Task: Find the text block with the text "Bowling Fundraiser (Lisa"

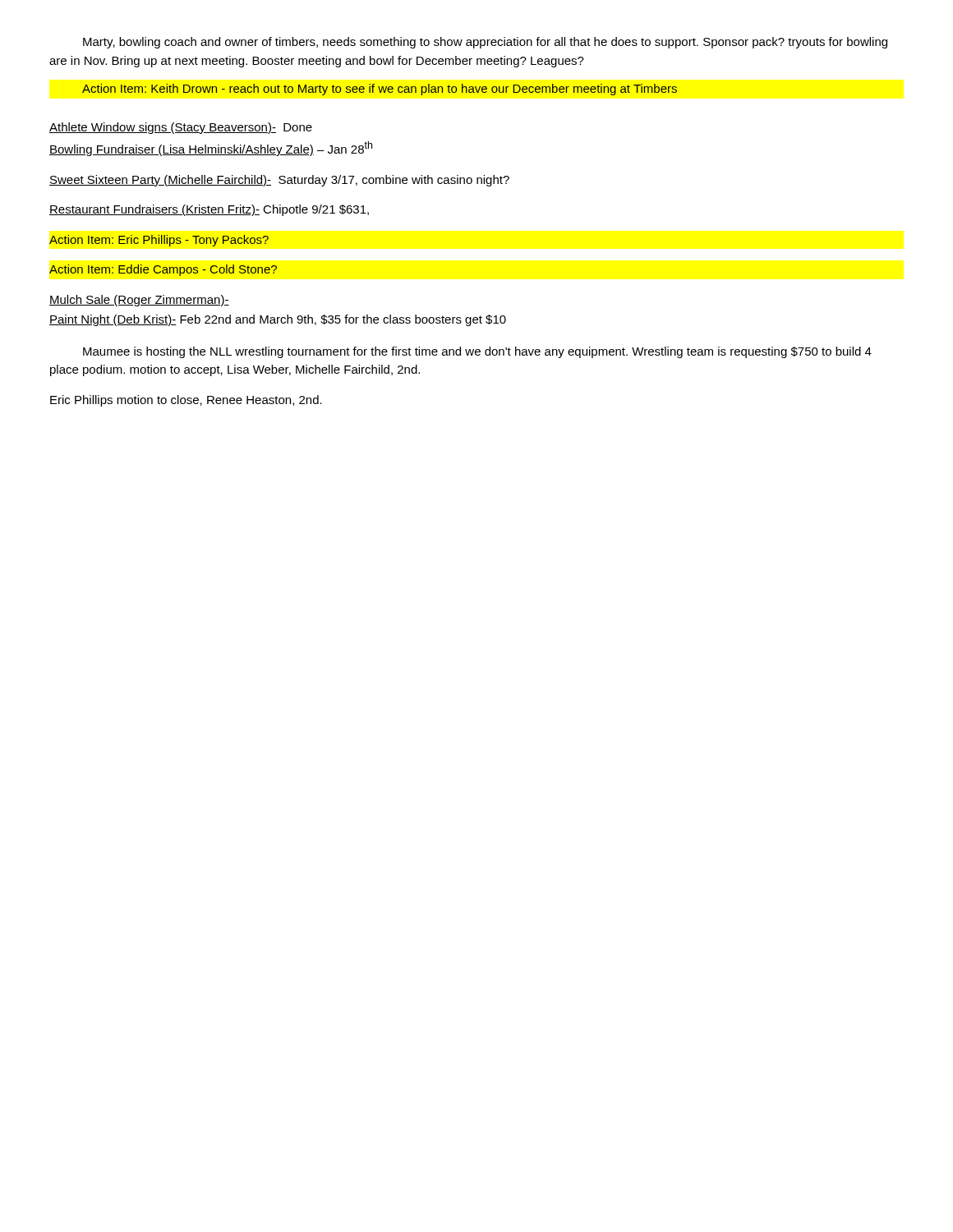Action: [x=211, y=148]
